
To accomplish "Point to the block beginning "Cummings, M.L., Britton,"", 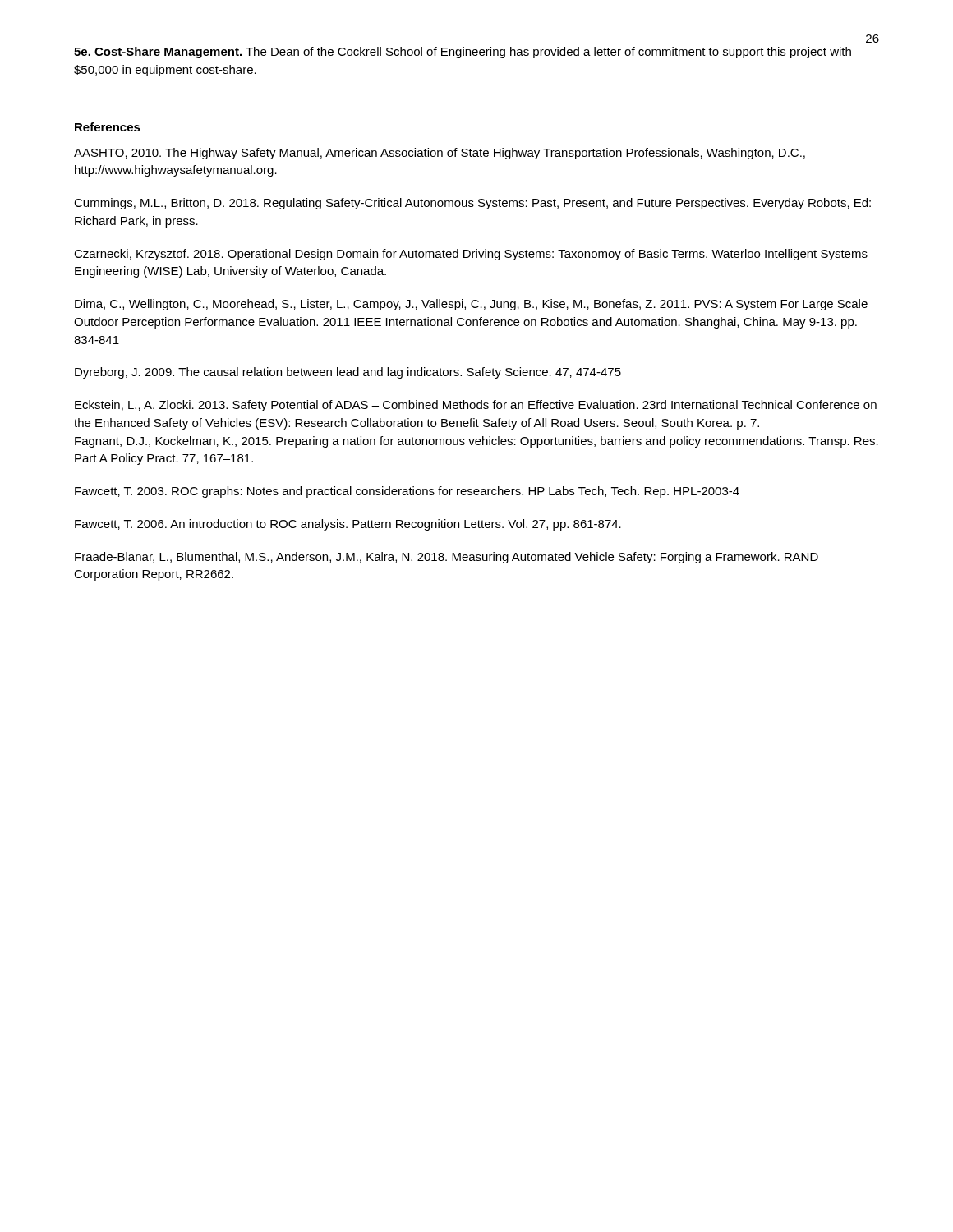I will tap(473, 211).
